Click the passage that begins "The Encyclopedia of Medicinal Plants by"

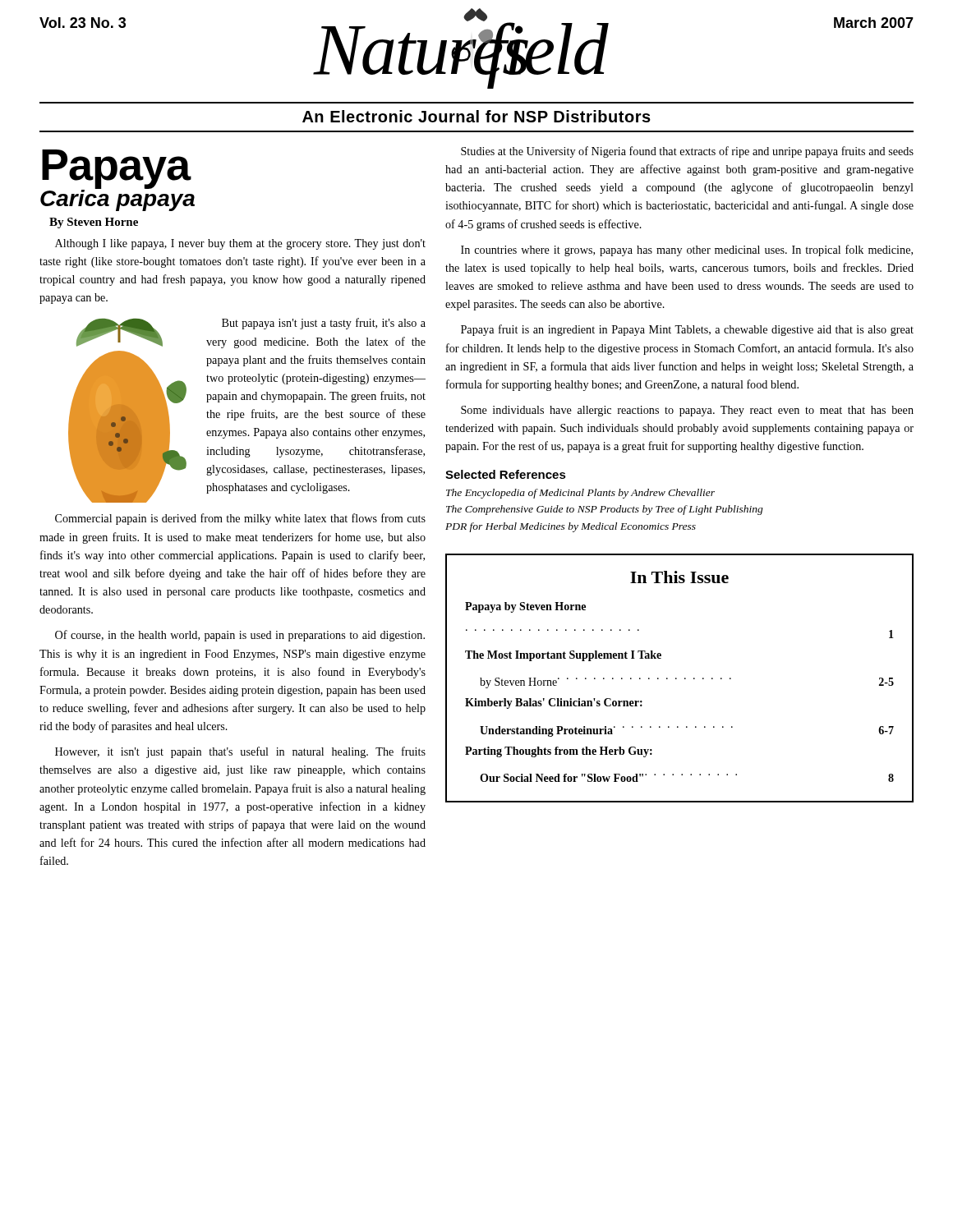pyautogui.click(x=679, y=510)
